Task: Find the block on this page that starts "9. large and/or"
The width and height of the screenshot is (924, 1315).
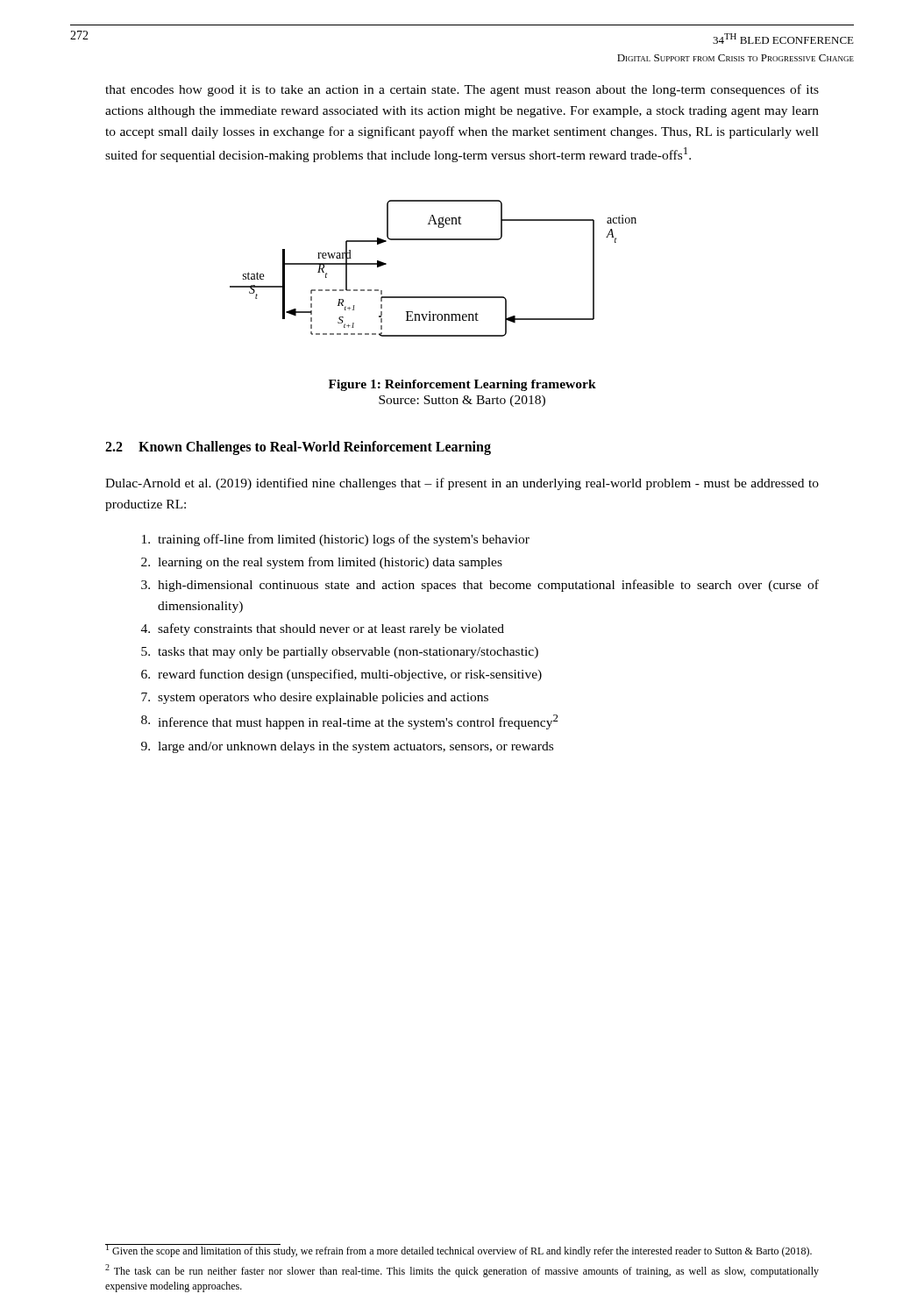Action: (343, 746)
